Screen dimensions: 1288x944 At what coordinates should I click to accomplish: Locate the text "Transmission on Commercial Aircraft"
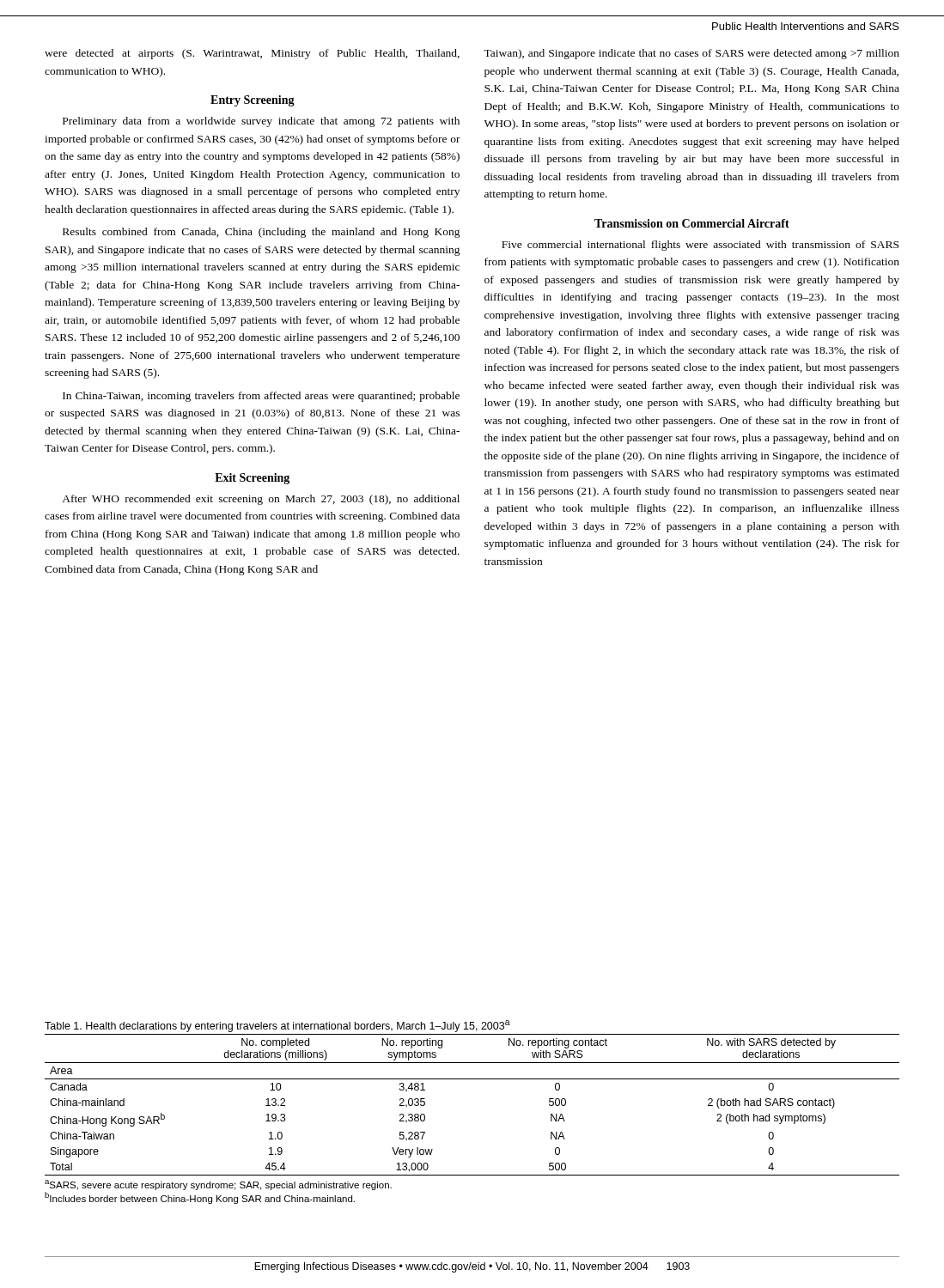pyautogui.click(x=692, y=223)
